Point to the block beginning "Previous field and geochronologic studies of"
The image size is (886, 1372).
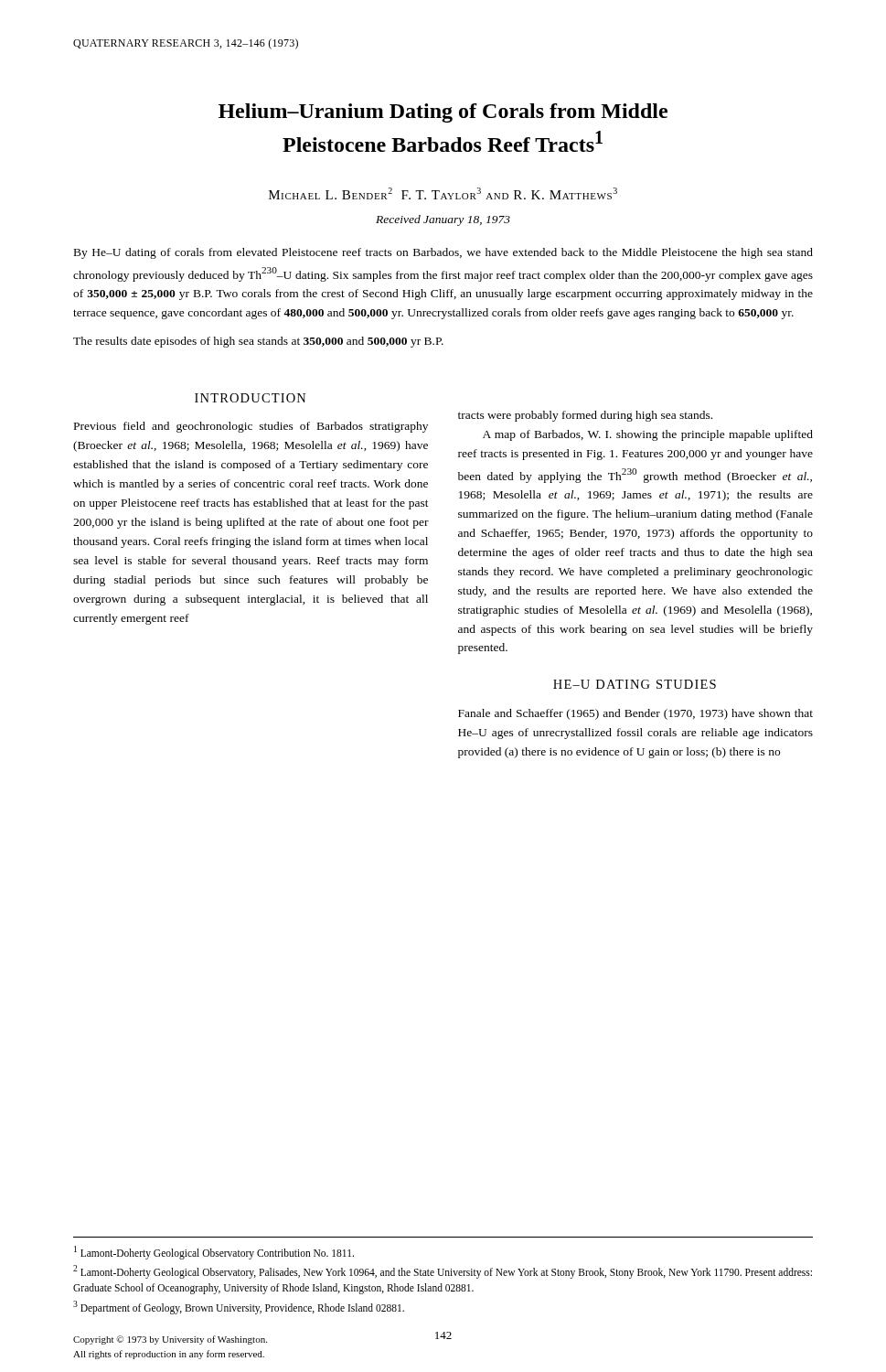click(251, 523)
